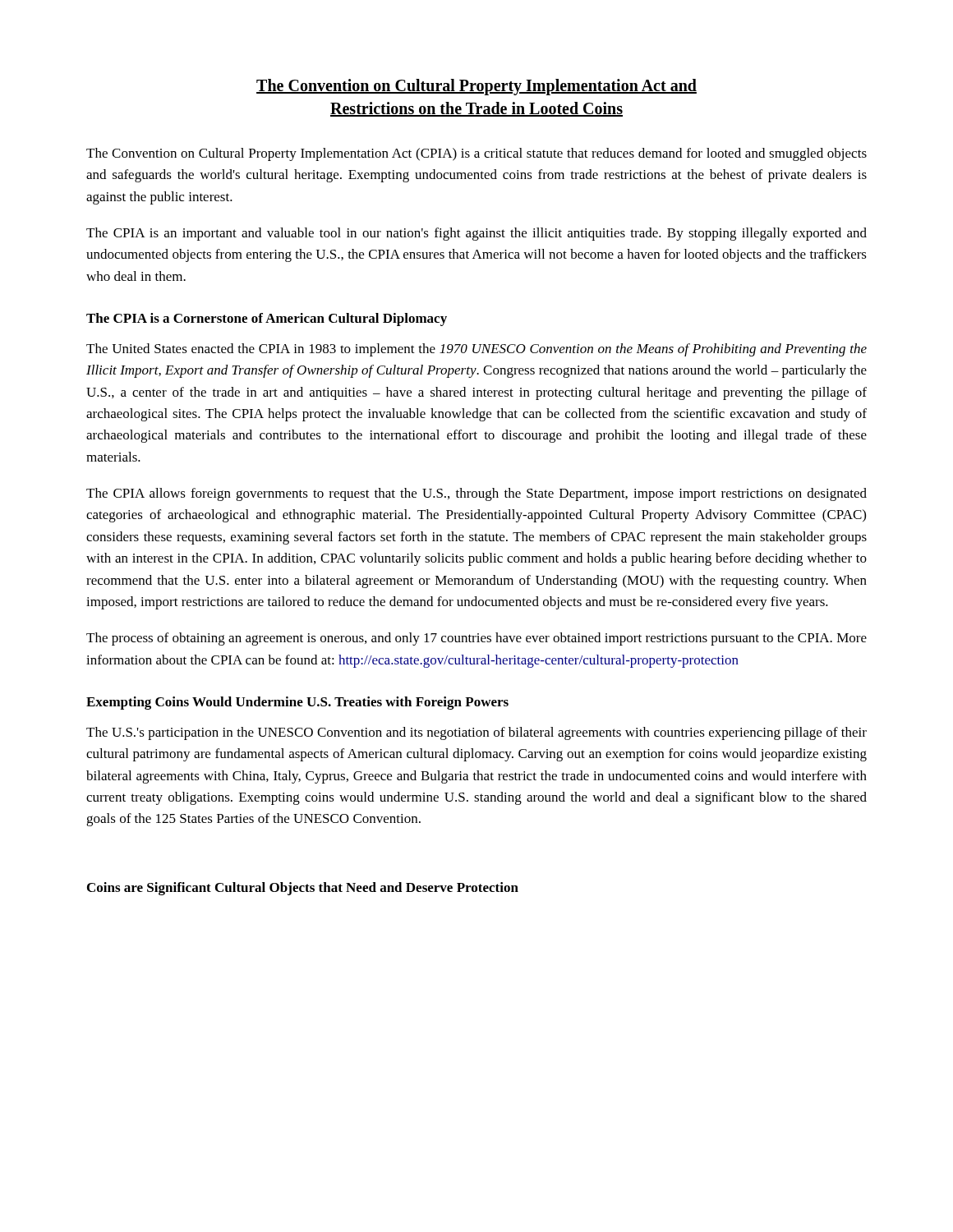Screen dimensions: 1232x953
Task: Where is the passage that starts "The CPIA allows foreign governments to request that"?
Action: coord(476,547)
